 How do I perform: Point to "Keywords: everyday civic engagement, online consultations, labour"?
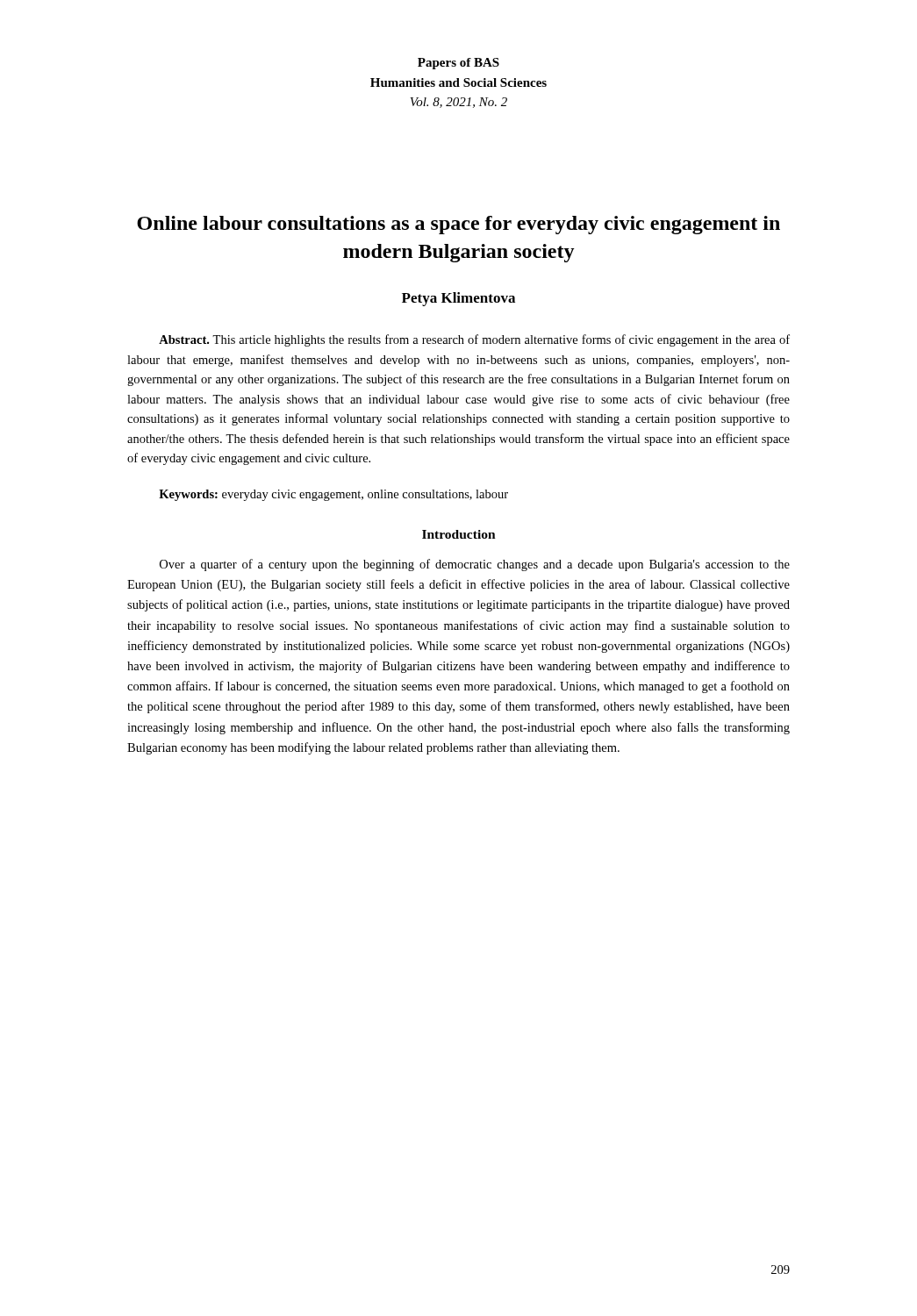pos(334,494)
